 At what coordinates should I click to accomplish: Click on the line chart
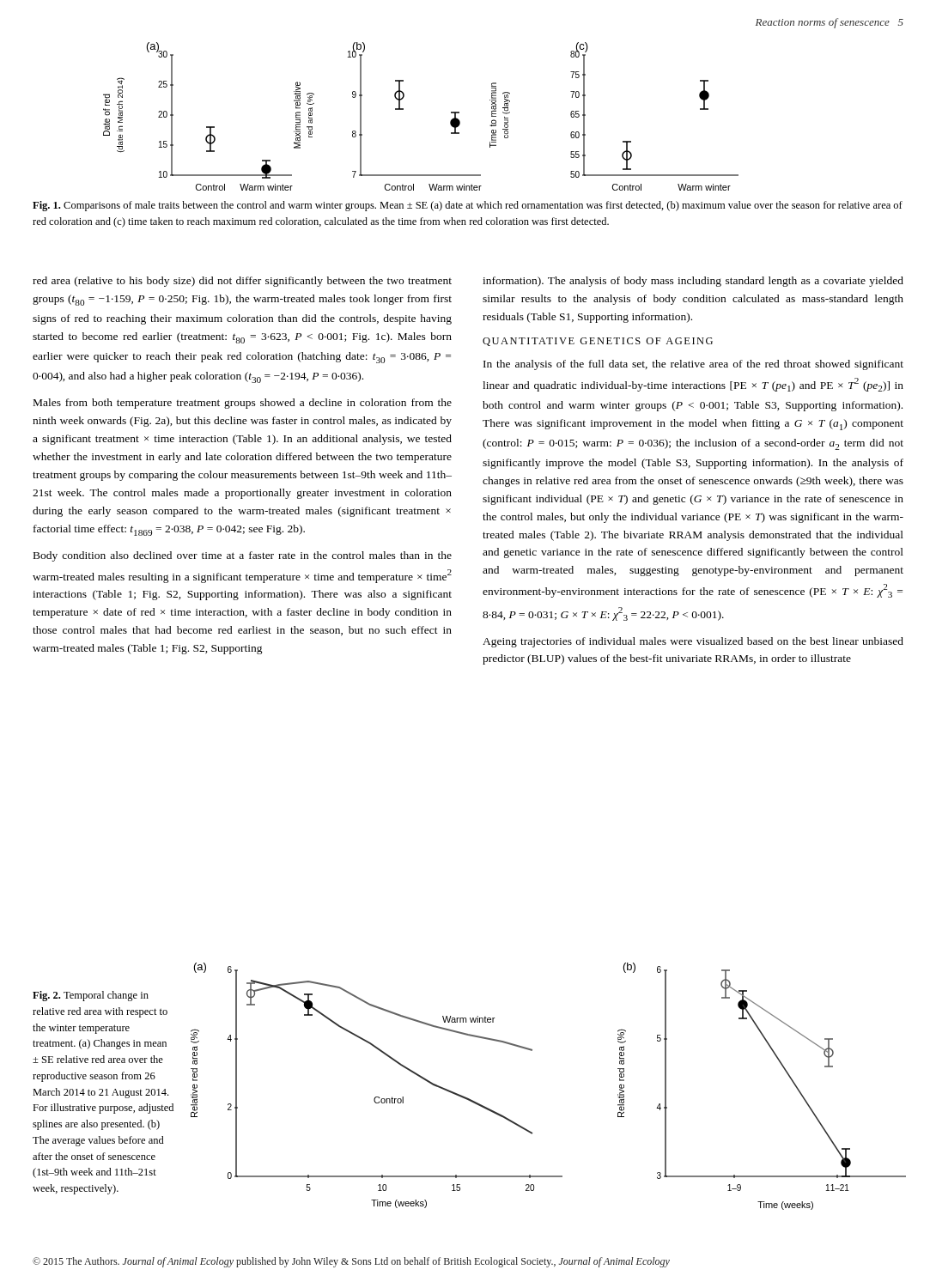click(545, 1092)
